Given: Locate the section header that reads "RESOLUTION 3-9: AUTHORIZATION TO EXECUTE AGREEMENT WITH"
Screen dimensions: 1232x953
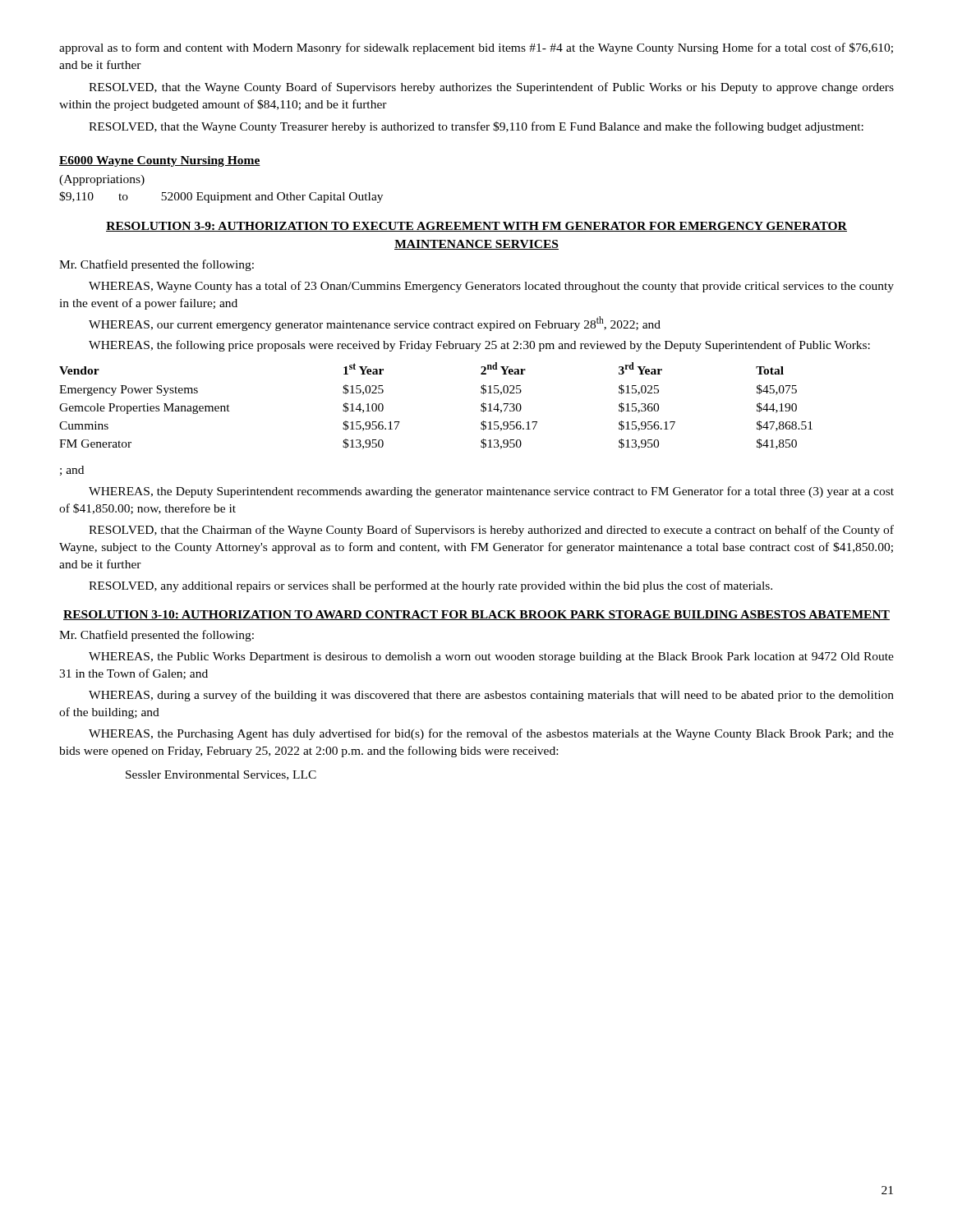Looking at the screenshot, I should coord(476,235).
